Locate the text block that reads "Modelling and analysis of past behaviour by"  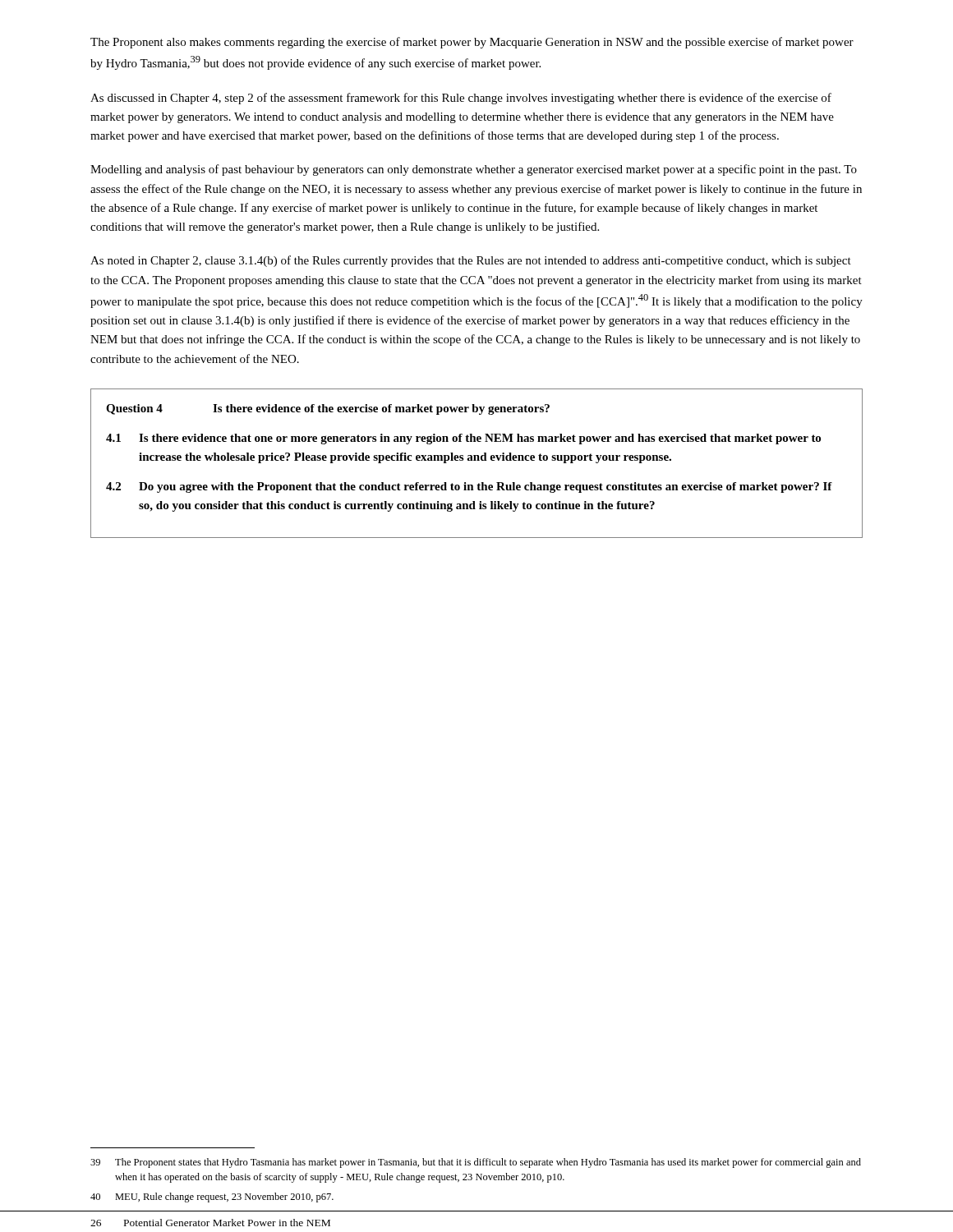click(476, 198)
